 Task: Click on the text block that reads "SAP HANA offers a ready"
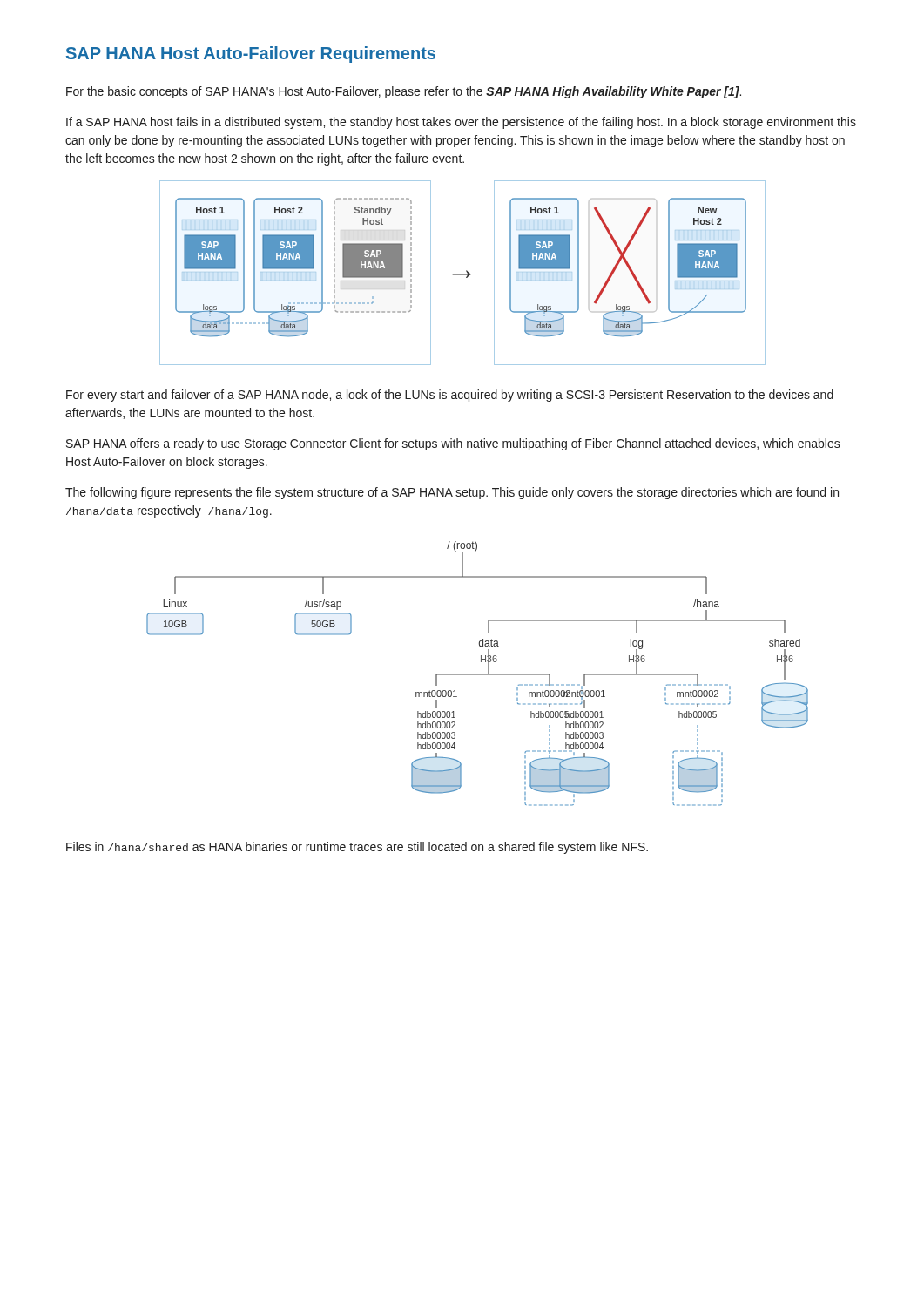(x=462, y=453)
